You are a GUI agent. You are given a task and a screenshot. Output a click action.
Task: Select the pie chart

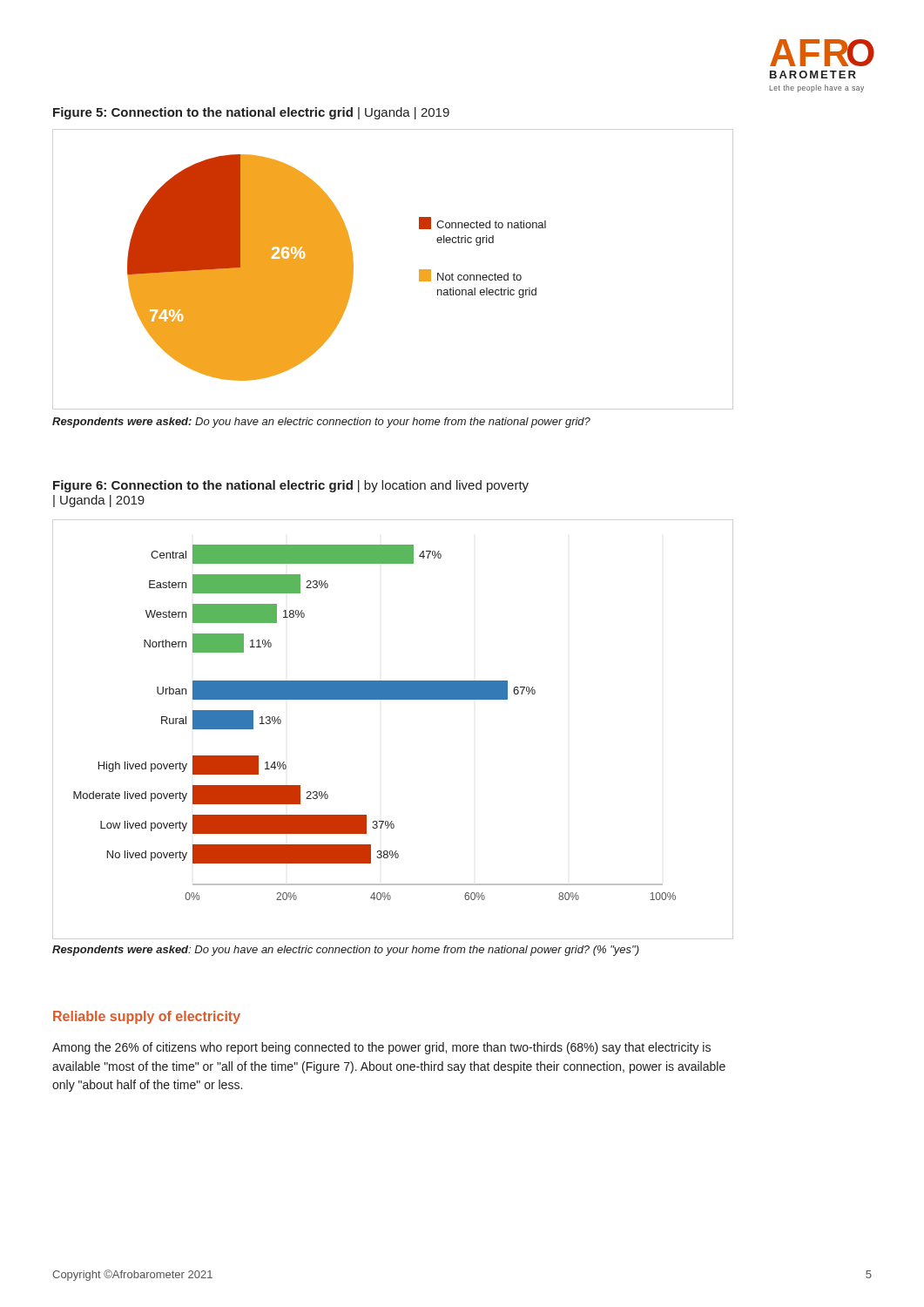point(393,269)
